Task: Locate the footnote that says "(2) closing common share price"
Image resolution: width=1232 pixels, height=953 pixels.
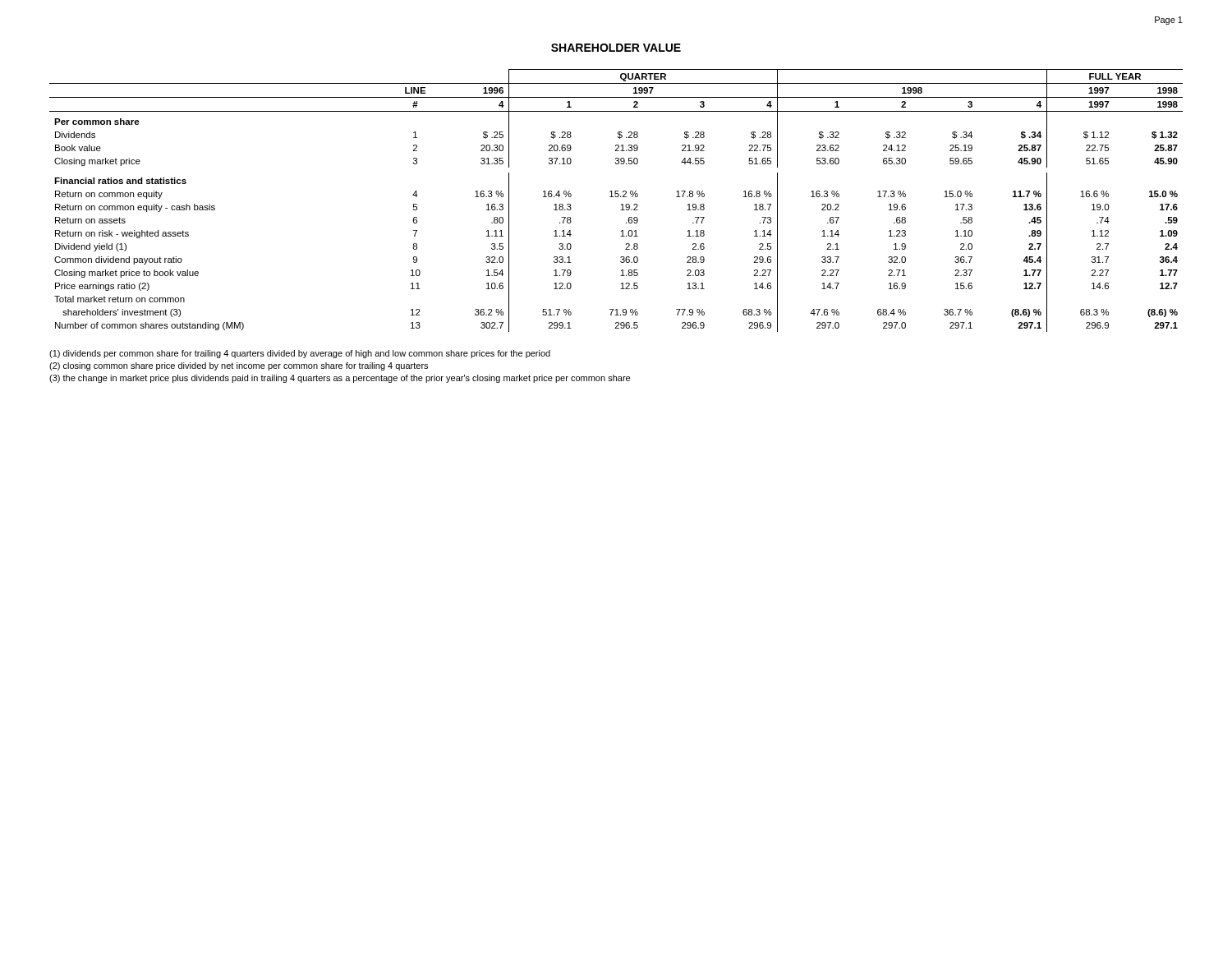Action: click(x=239, y=366)
